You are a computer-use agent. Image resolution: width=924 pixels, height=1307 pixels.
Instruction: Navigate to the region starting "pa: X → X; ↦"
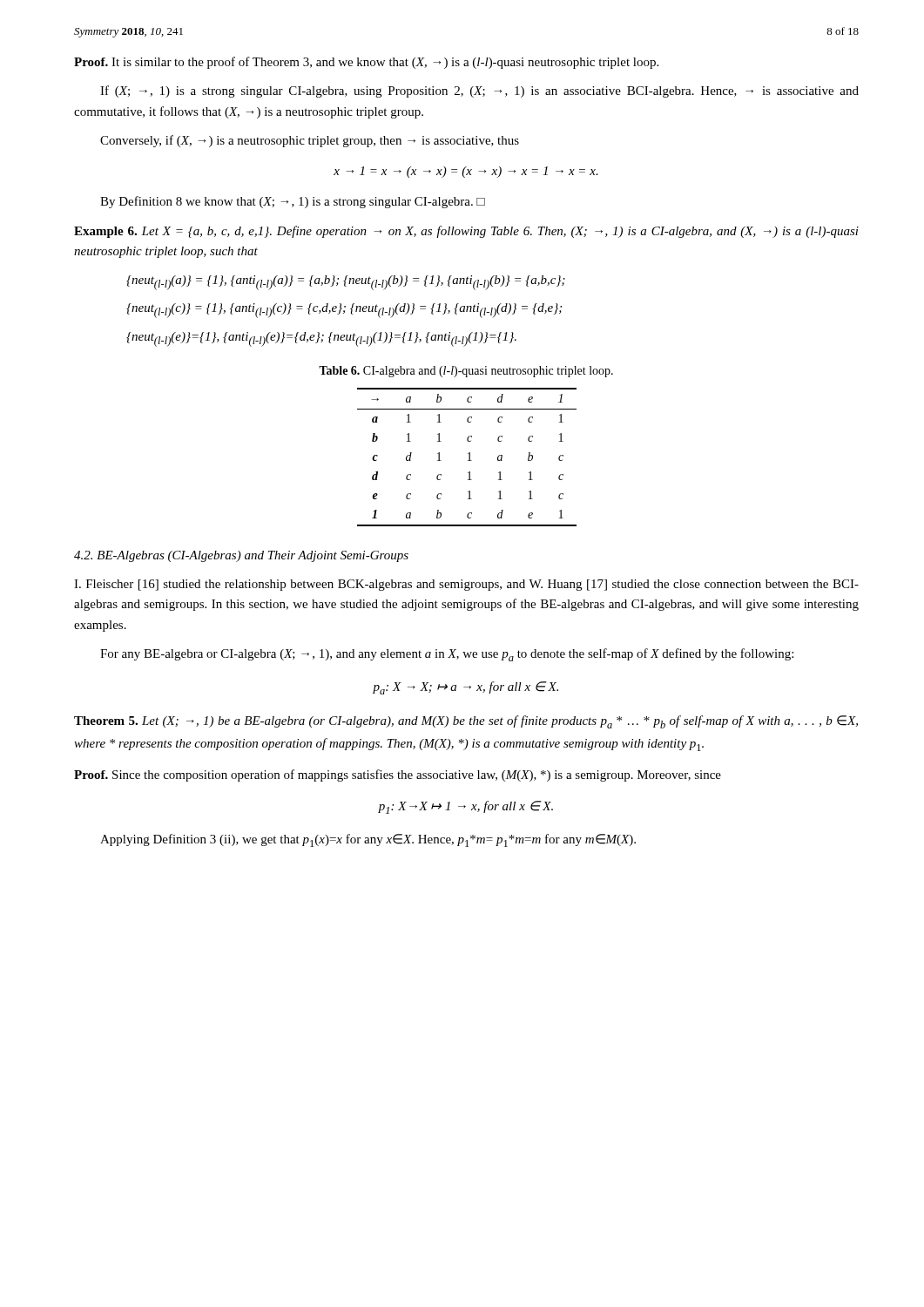pos(466,689)
